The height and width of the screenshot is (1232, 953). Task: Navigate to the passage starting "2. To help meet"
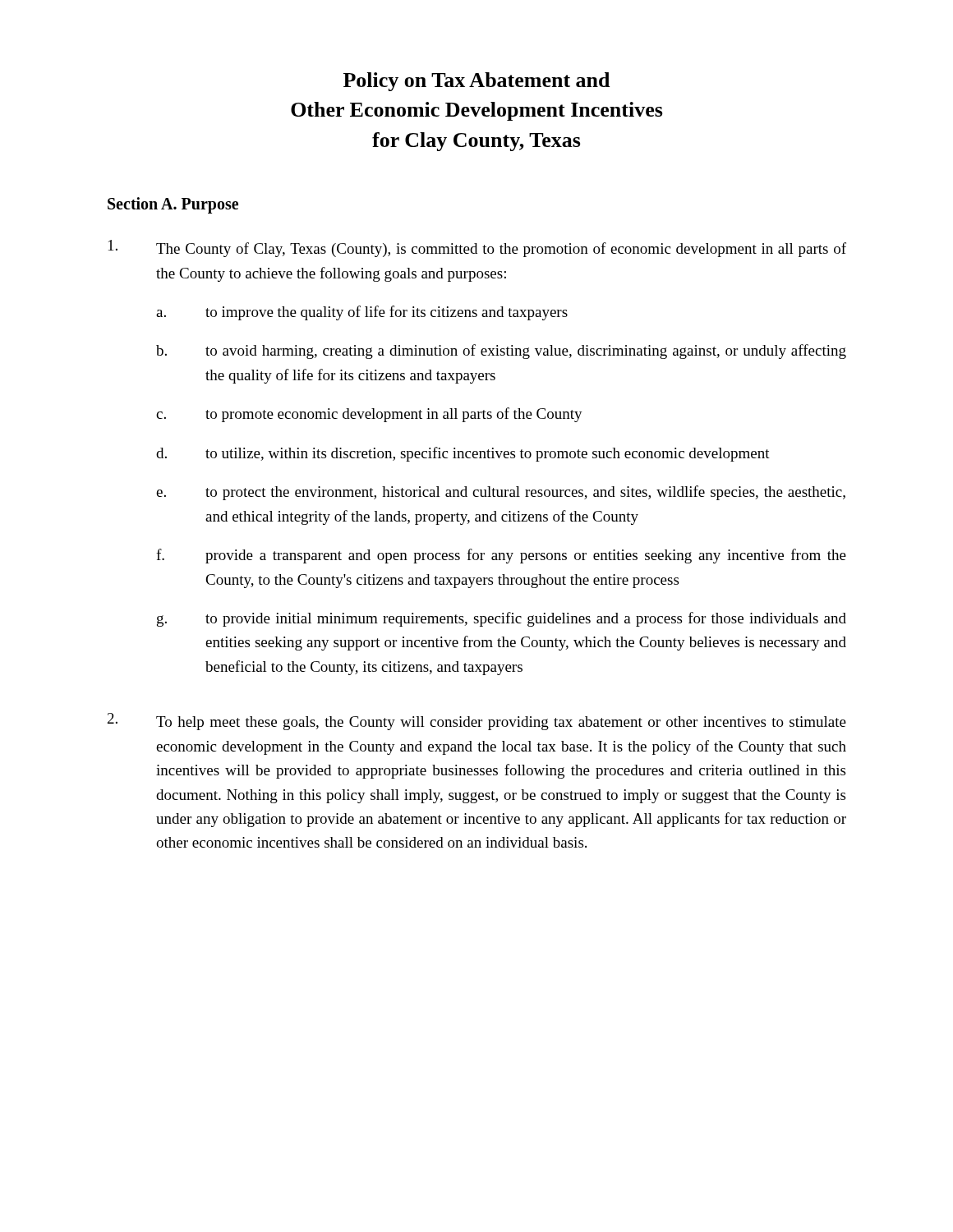[476, 782]
